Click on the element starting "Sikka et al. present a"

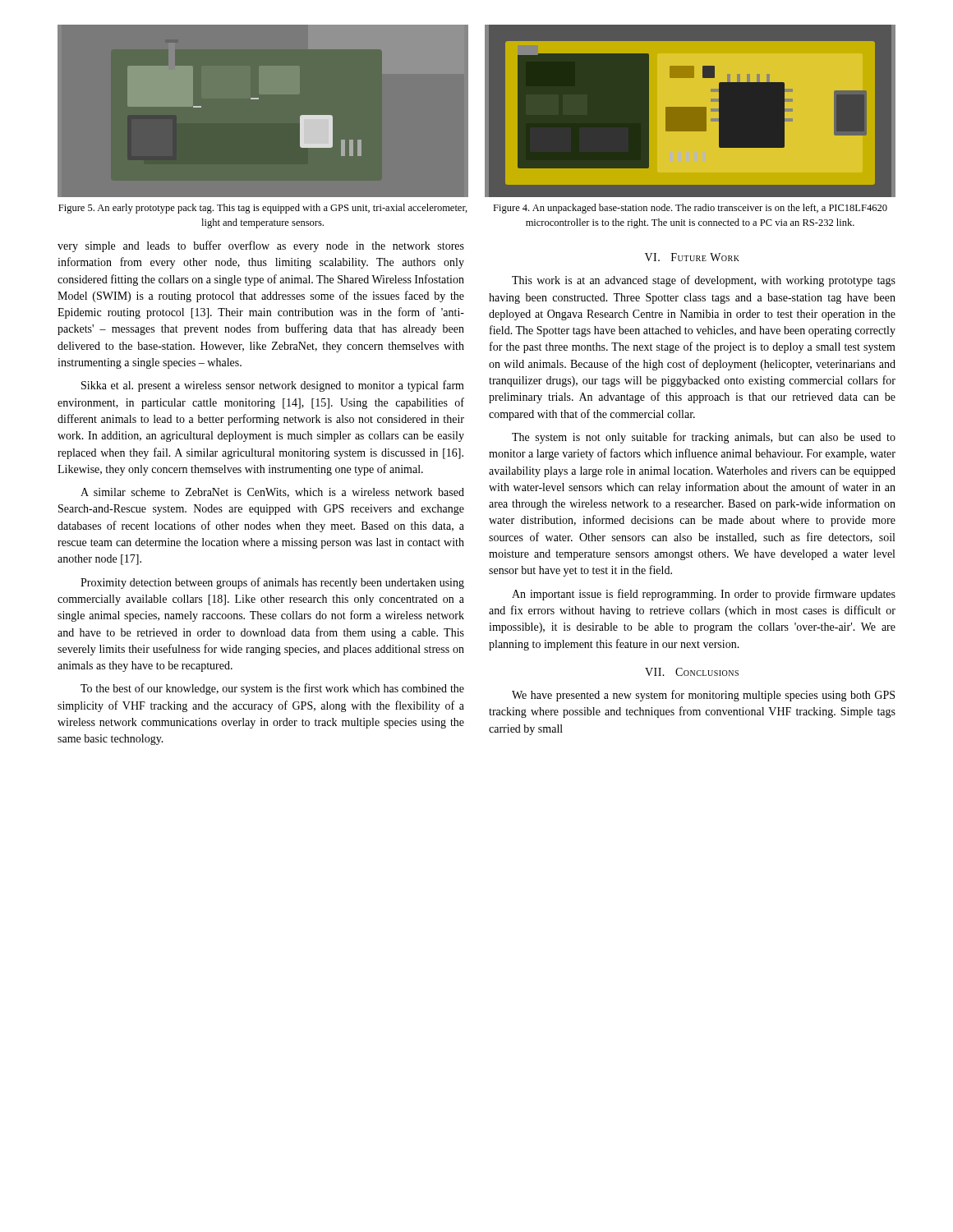[261, 428]
